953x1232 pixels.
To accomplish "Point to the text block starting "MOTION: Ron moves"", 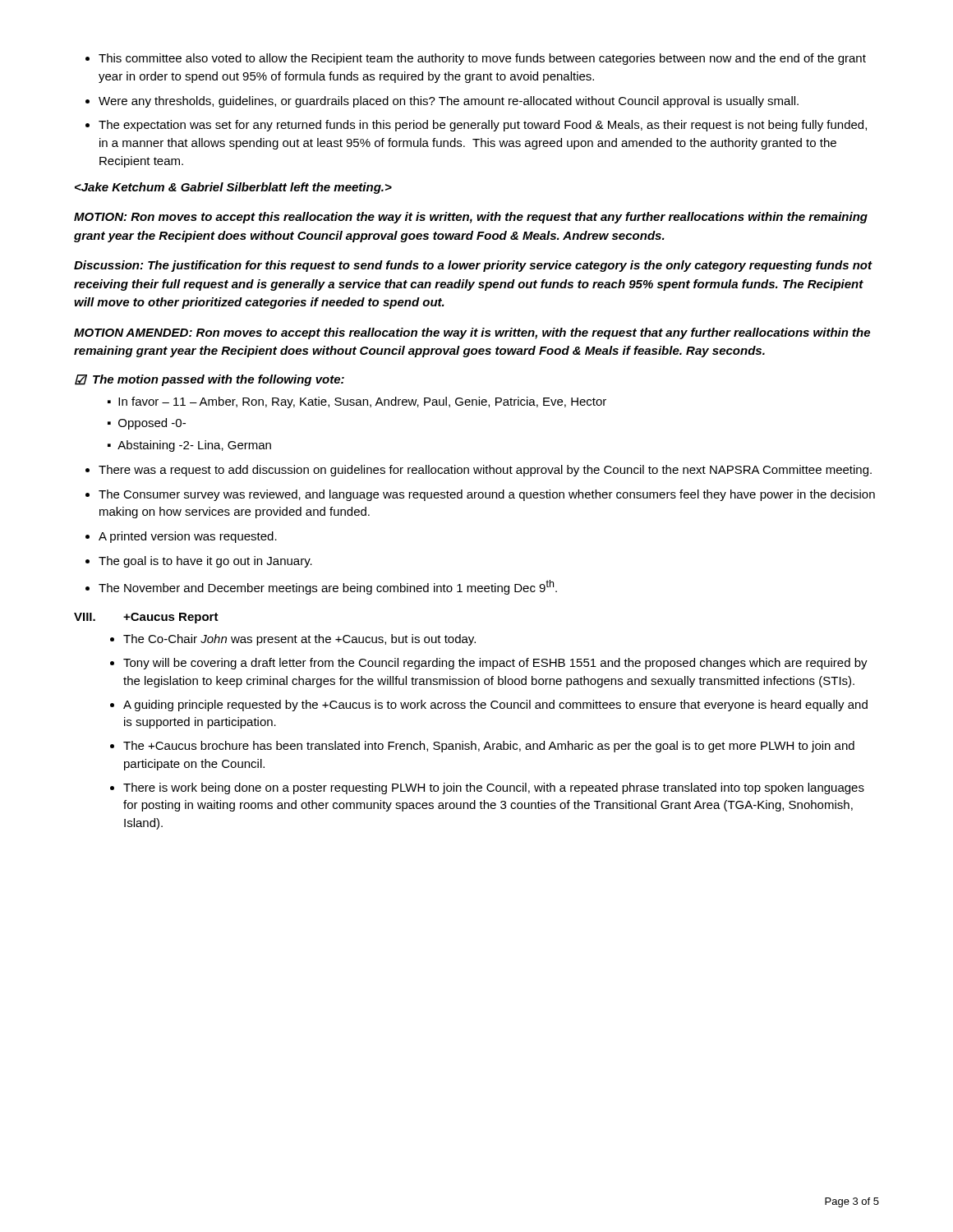I will 471,226.
